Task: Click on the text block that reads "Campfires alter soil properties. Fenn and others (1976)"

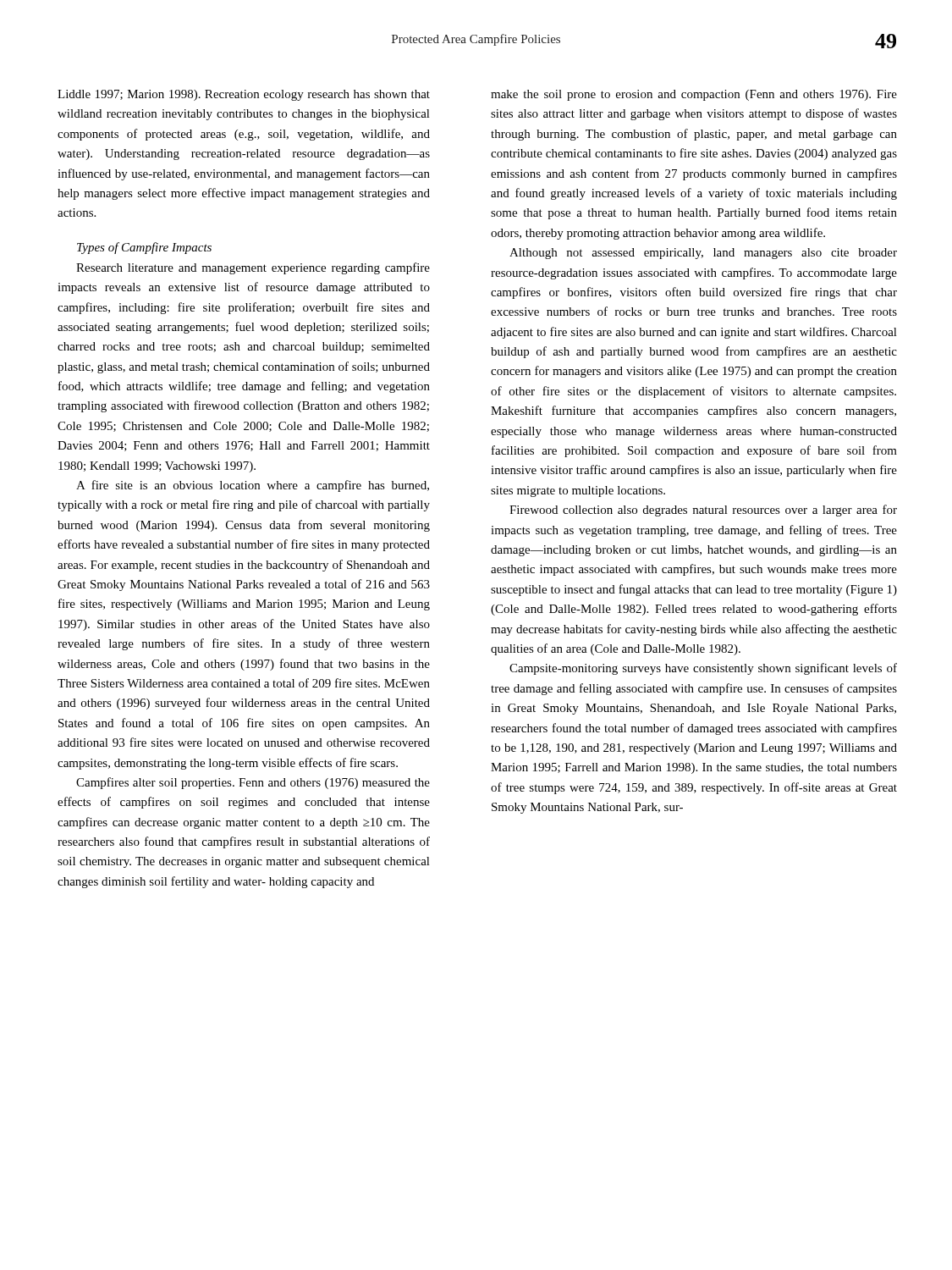Action: coord(244,832)
